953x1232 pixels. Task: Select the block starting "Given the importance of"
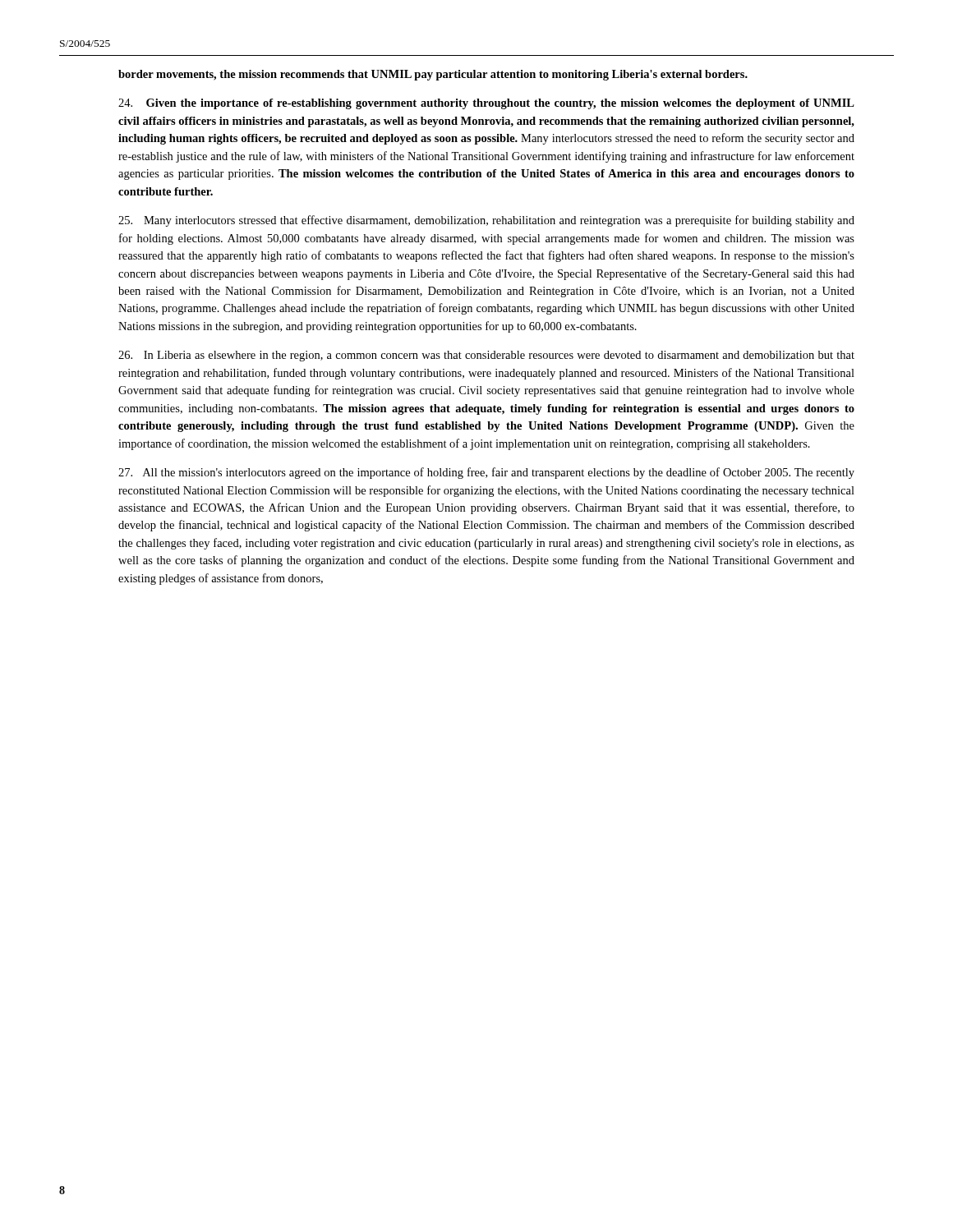[486, 147]
